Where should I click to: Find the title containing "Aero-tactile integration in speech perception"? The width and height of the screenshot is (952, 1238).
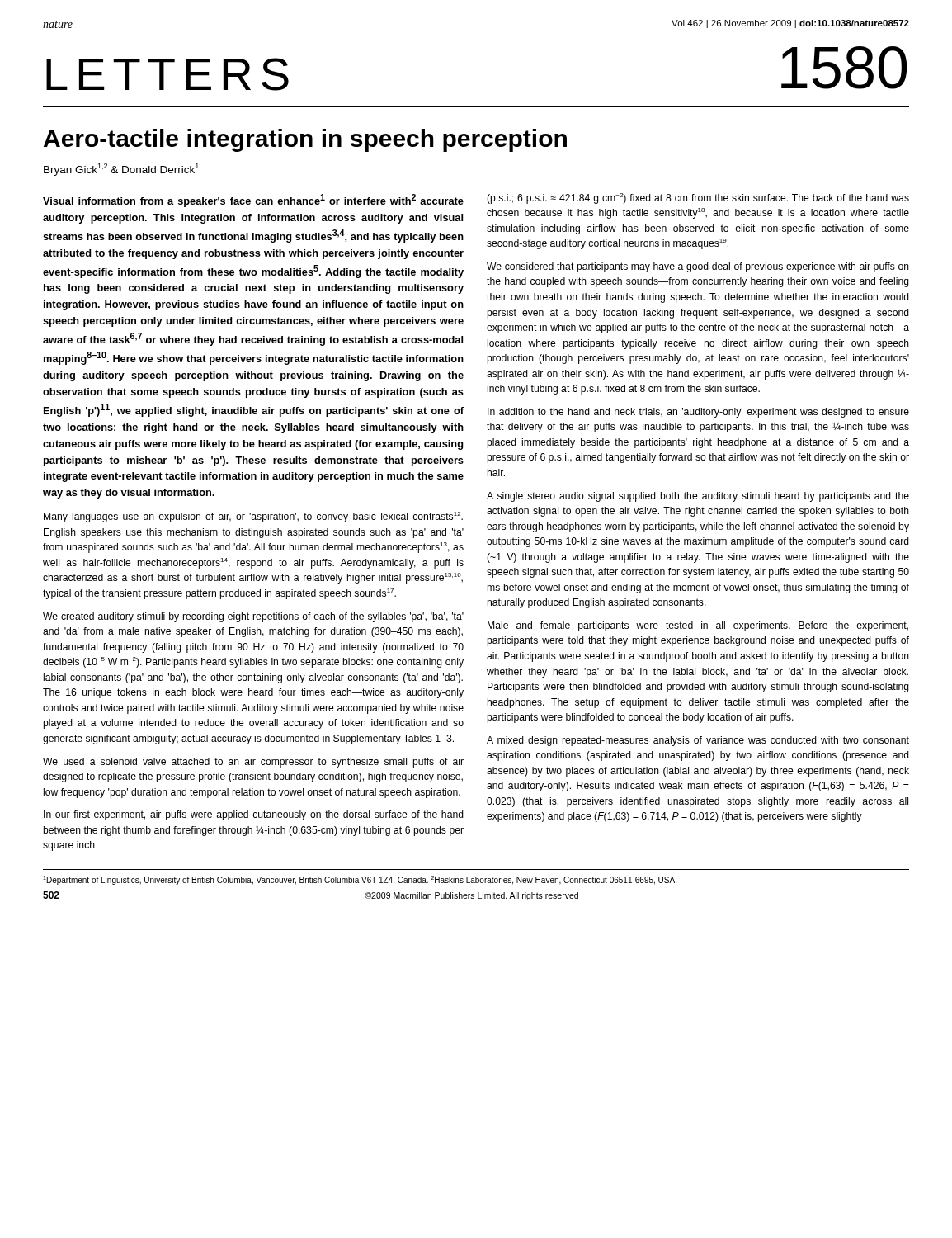click(x=306, y=138)
